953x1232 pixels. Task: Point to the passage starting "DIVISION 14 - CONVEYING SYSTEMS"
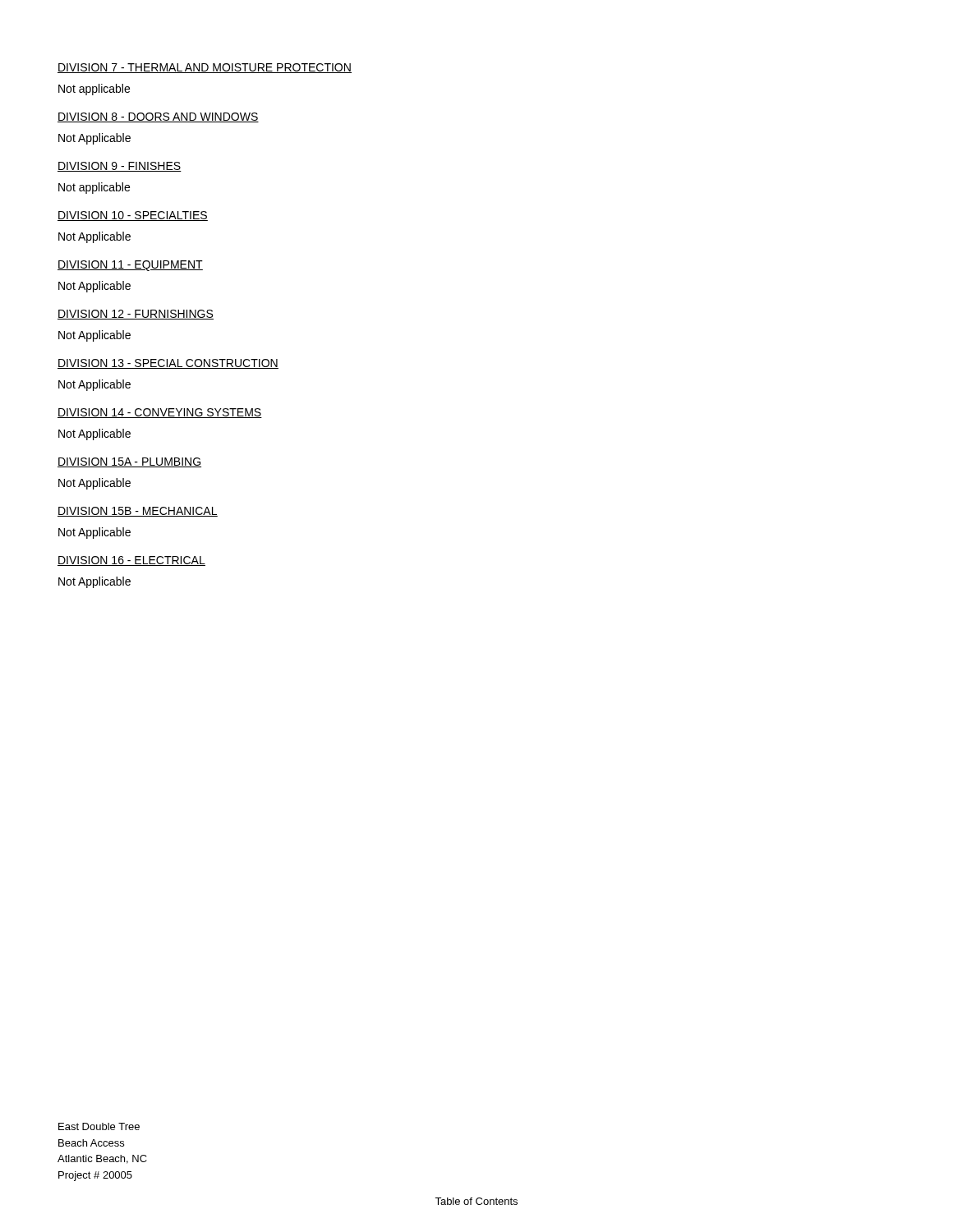159,412
